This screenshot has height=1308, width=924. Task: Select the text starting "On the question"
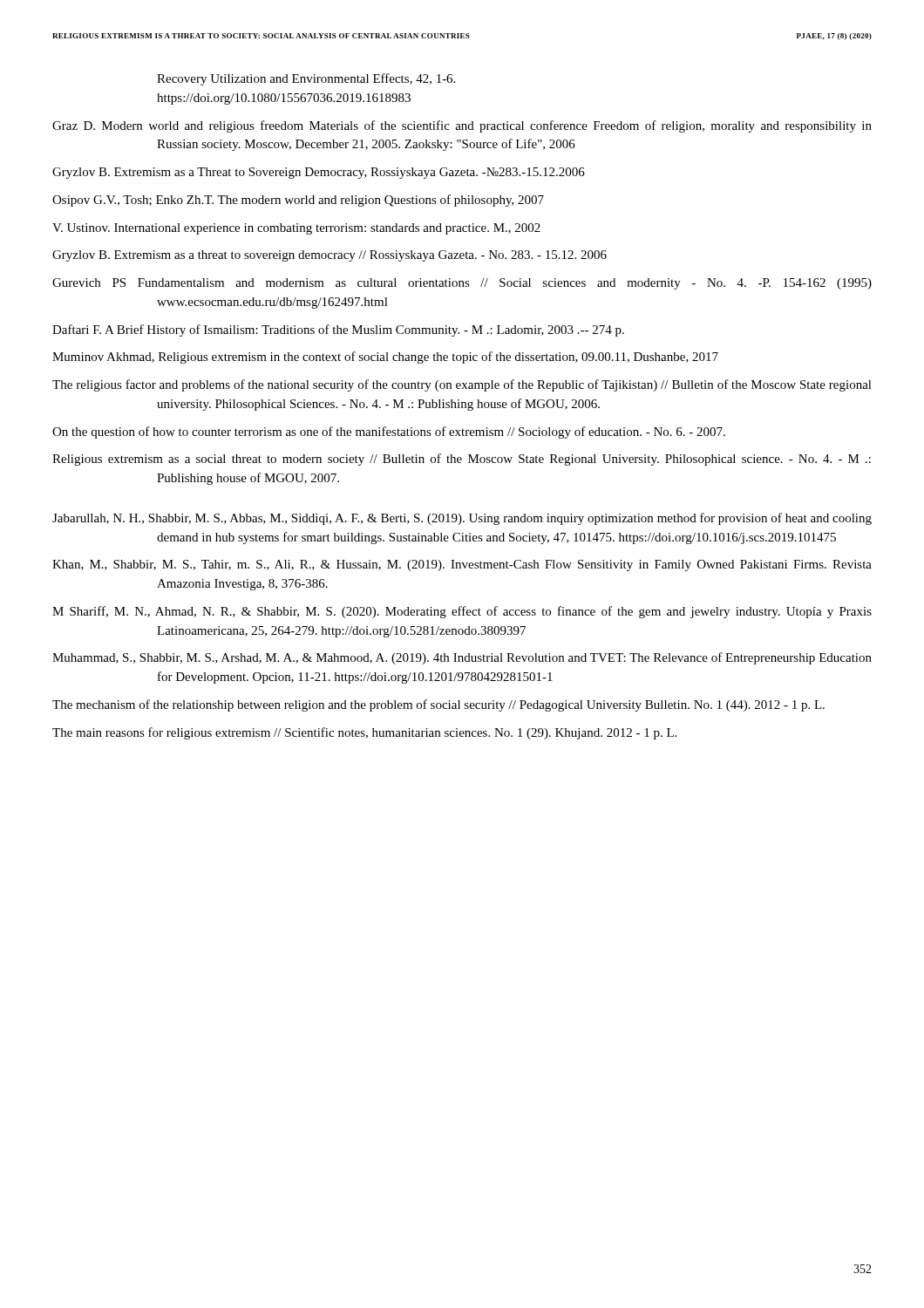(x=389, y=431)
